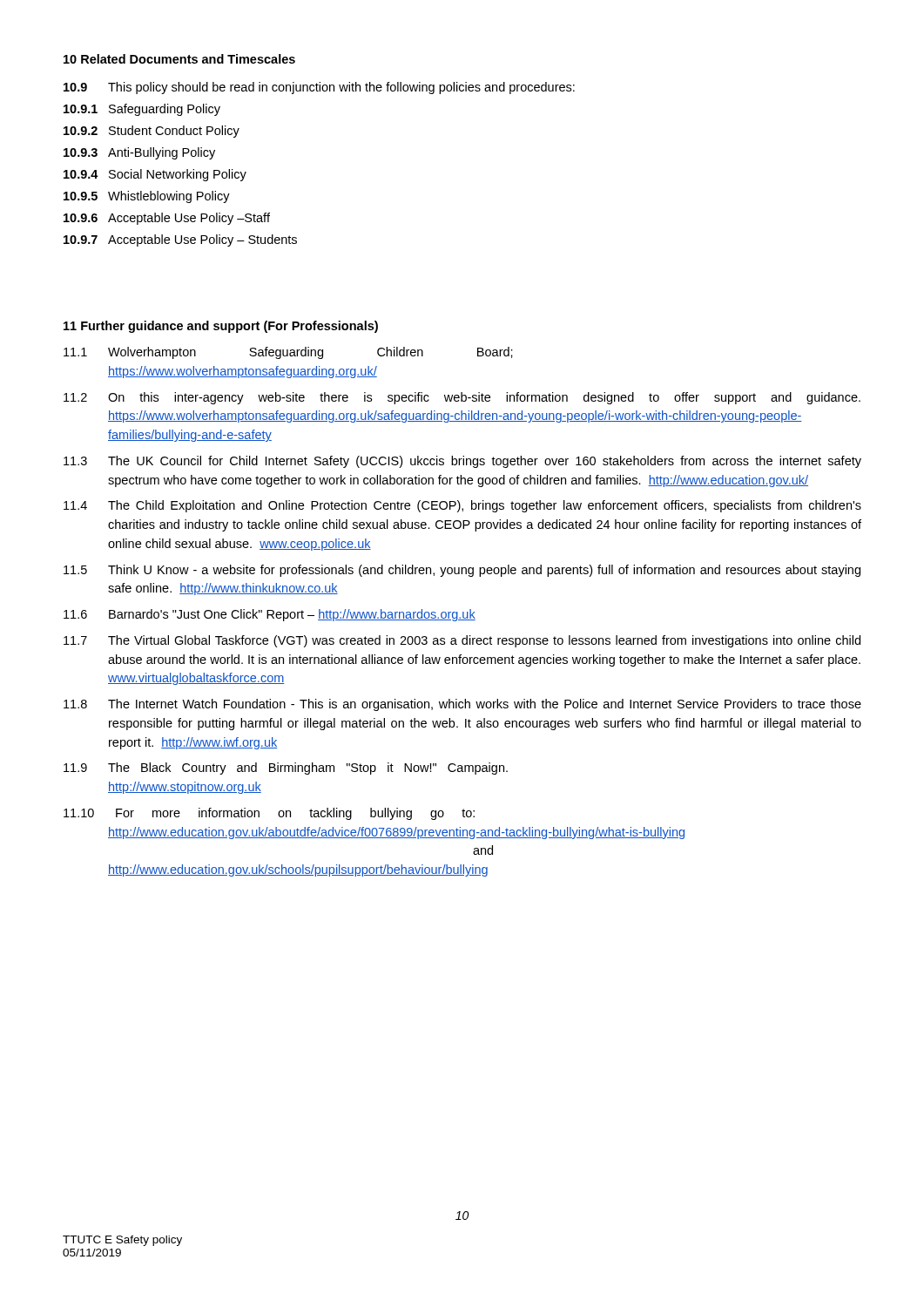Click on the region starting "10.9.3 Anti-Bullying Policy"
Image resolution: width=924 pixels, height=1307 pixels.
139,153
